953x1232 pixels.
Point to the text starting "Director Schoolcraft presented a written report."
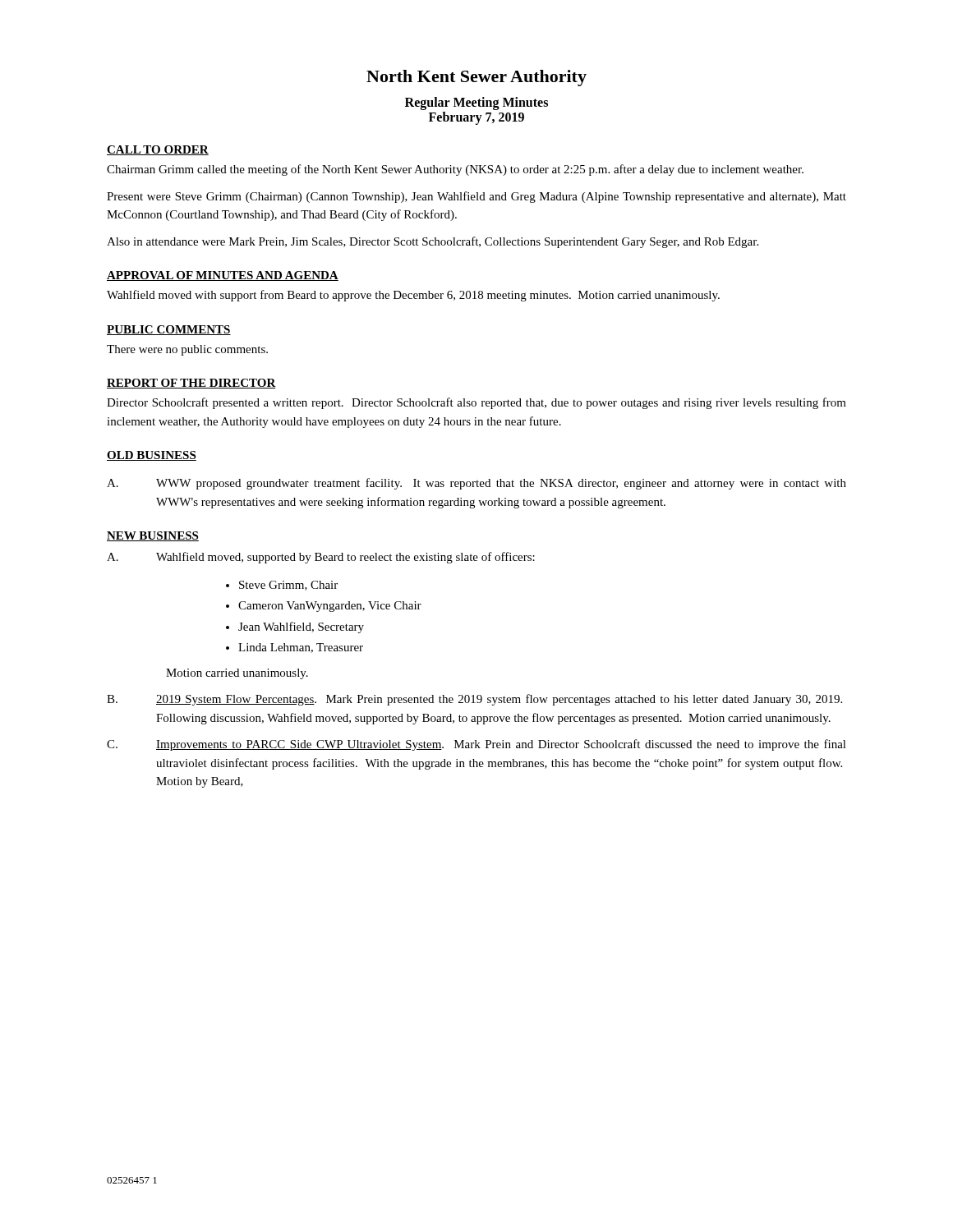pos(476,412)
